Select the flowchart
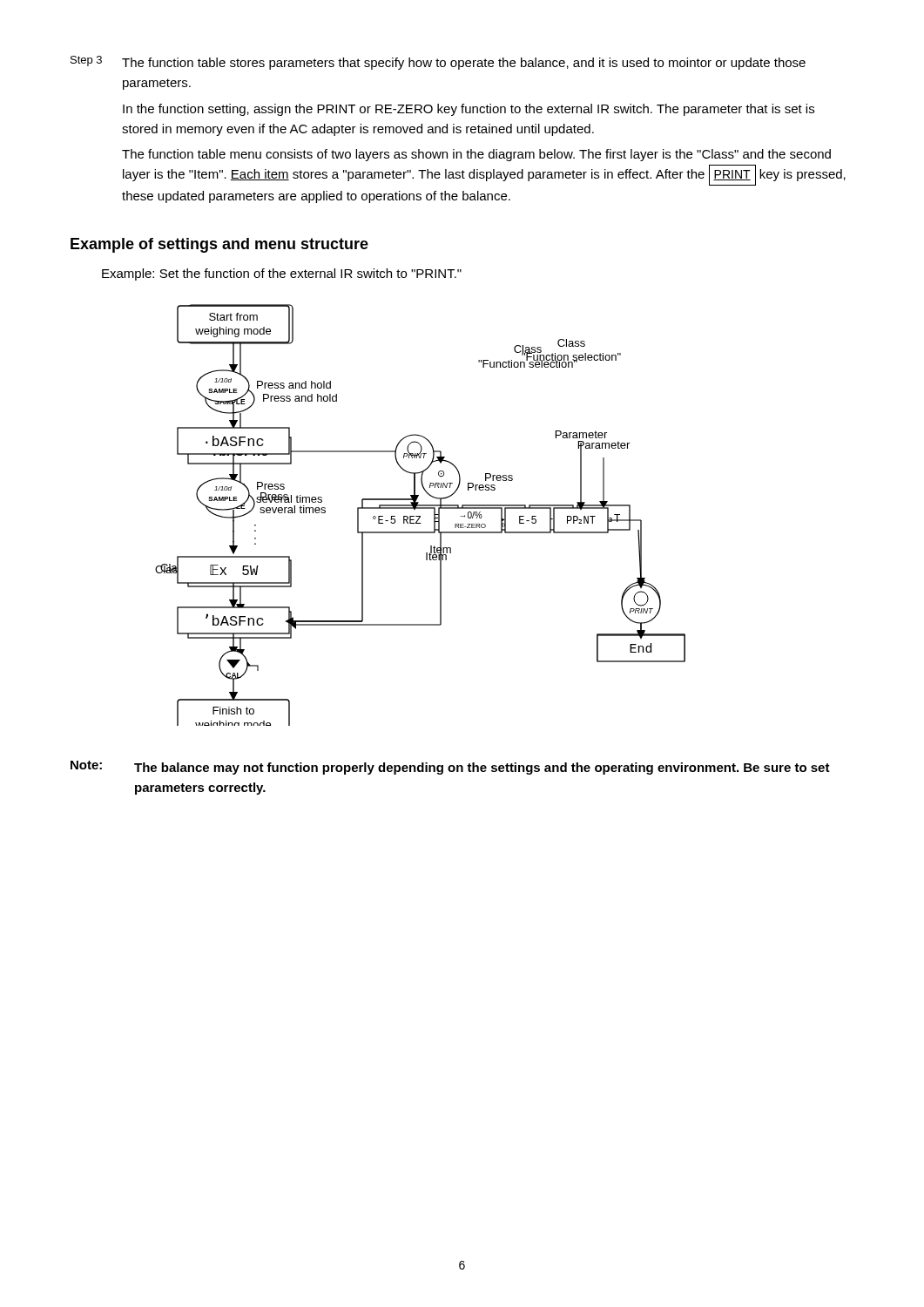This screenshot has height=1307, width=924. [x=478, y=511]
